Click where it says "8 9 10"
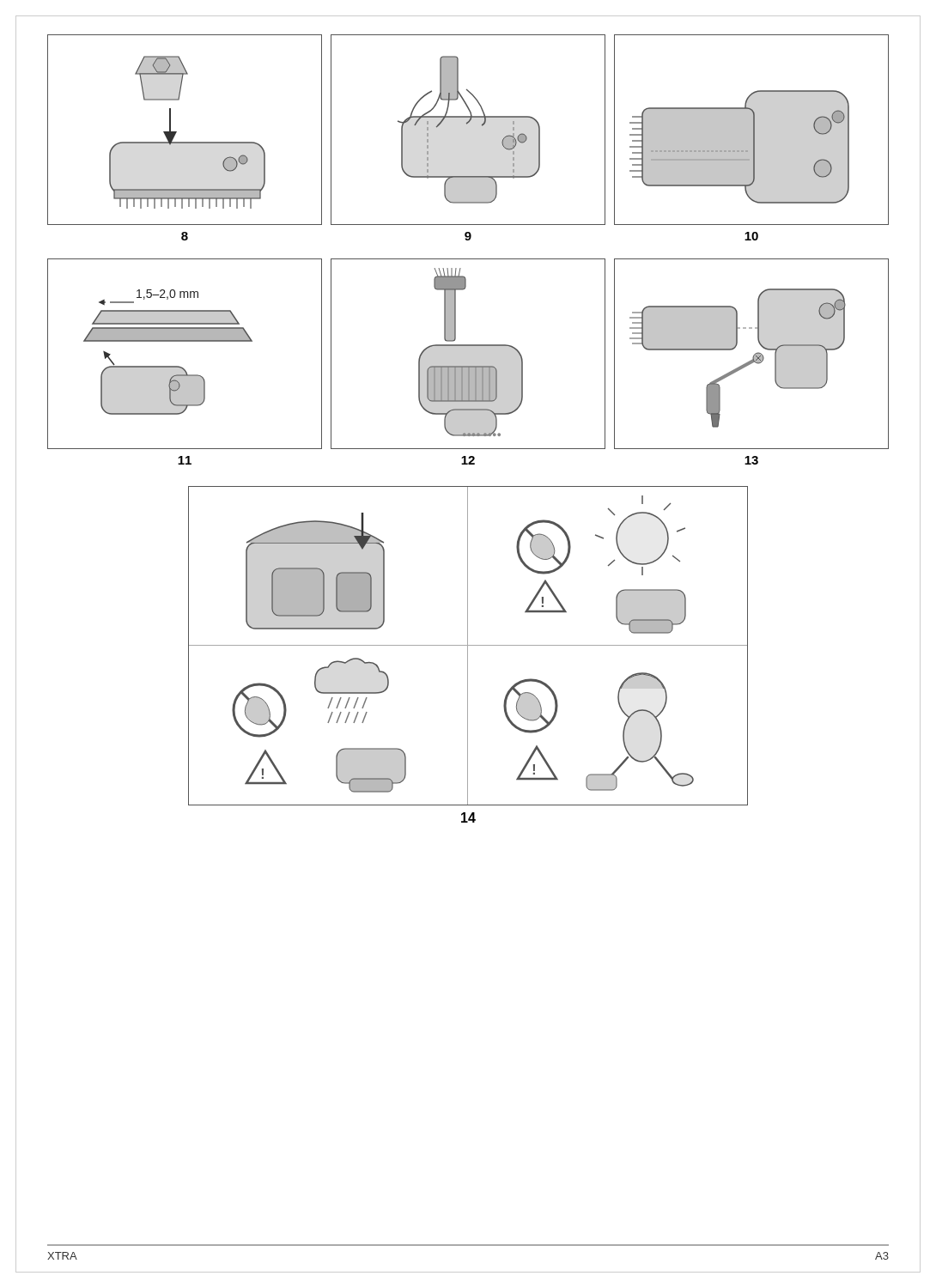936x1288 pixels. coord(468,236)
